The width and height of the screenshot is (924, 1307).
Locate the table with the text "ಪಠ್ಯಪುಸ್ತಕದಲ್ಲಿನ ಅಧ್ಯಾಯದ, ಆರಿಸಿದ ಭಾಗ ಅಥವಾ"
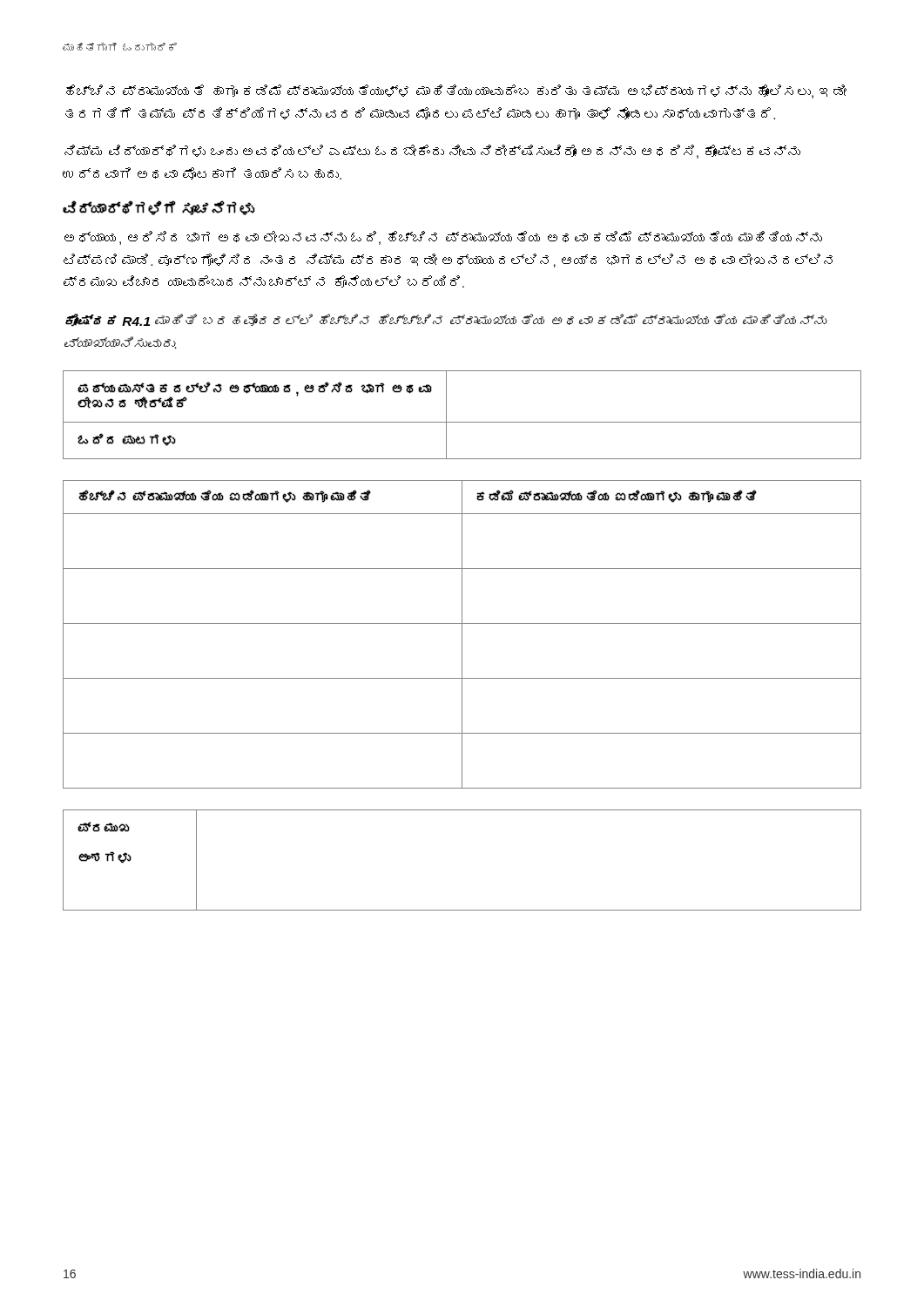coord(462,415)
